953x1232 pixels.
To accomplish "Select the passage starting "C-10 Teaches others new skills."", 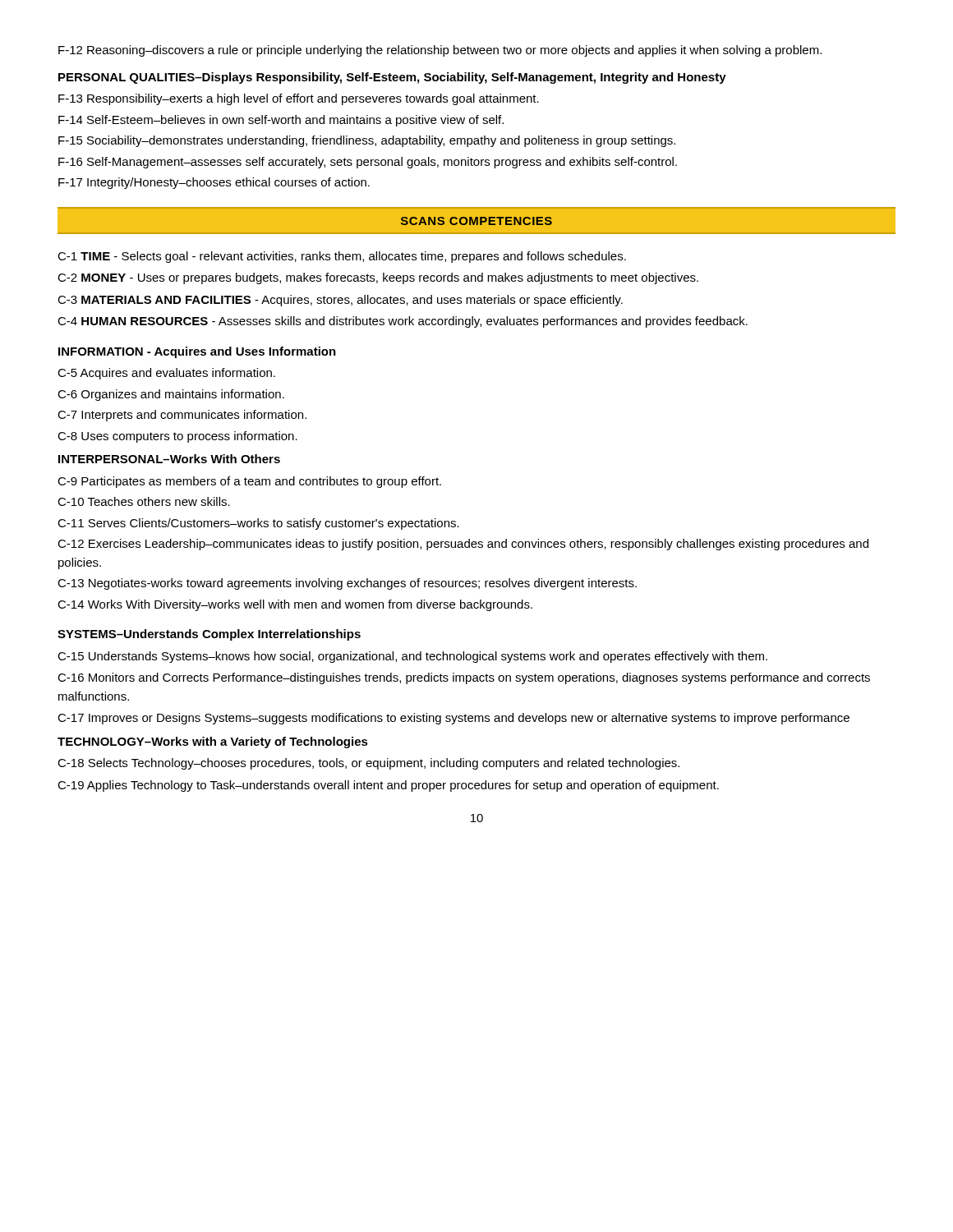I will [144, 501].
